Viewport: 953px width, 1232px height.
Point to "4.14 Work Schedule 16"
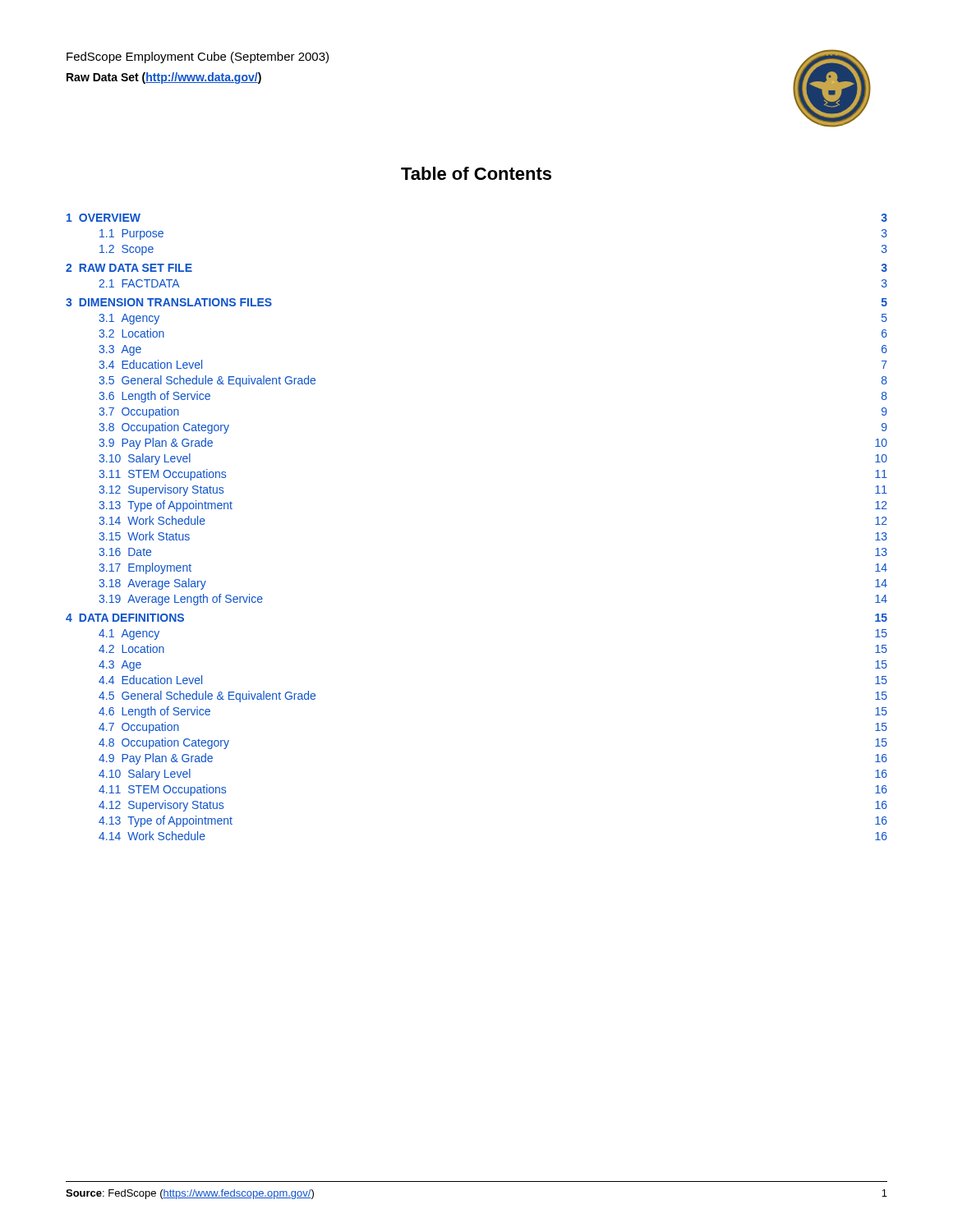[150, 836]
